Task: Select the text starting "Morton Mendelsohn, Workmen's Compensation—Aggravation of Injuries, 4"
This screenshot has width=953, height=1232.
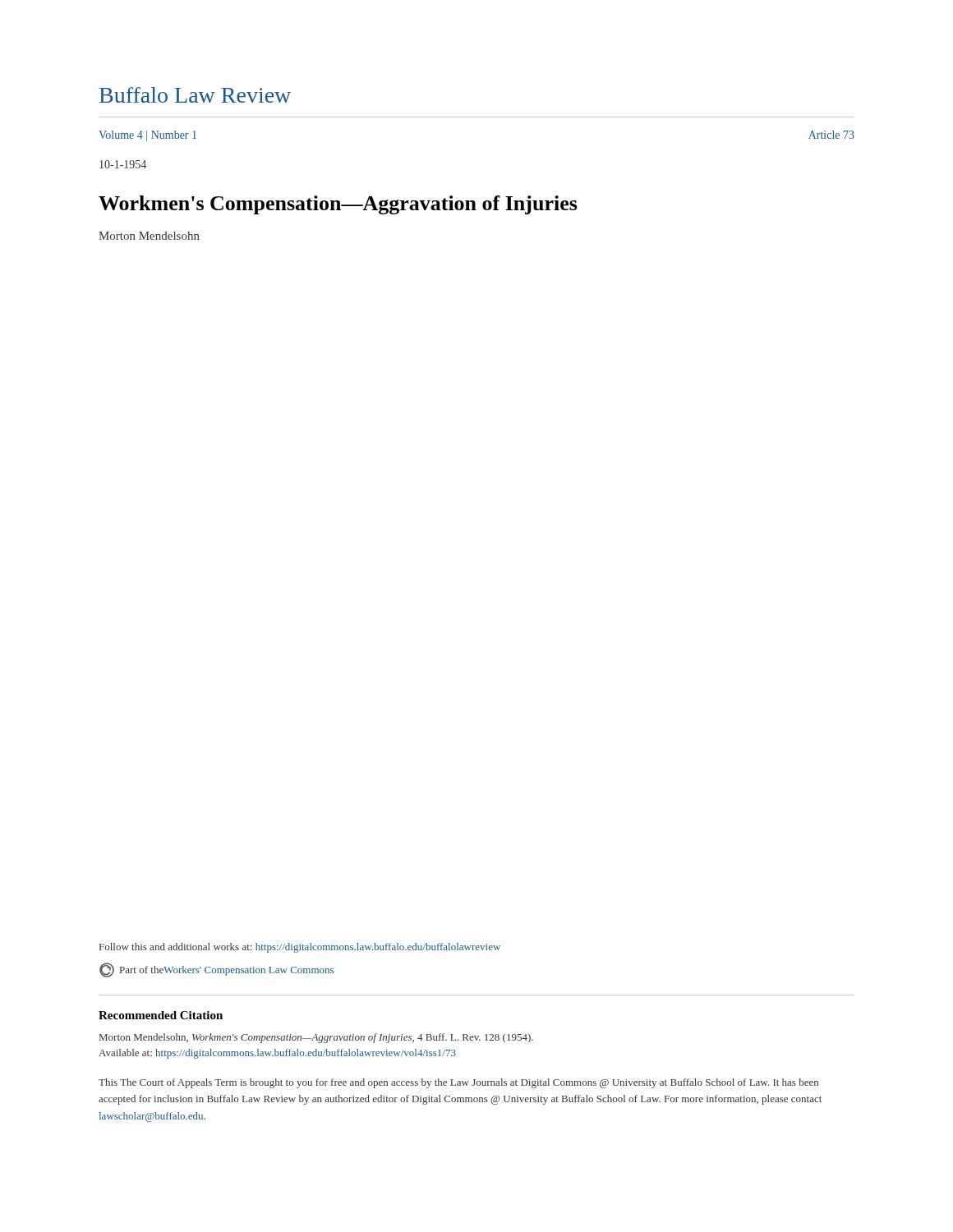Action: point(316,1045)
